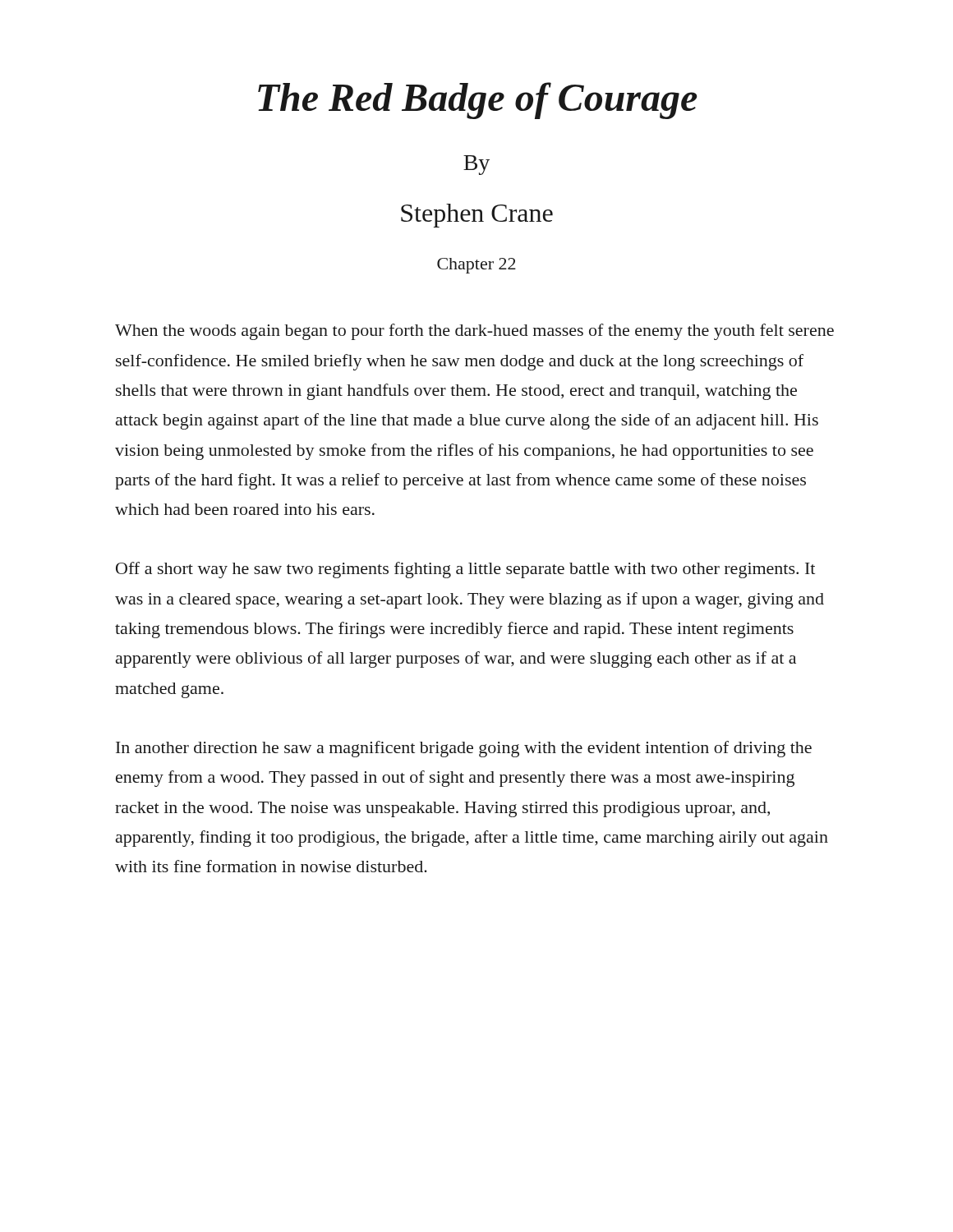Viewport: 953px width, 1232px height.
Task: Find the block starting "Off a short way"
Action: (x=470, y=628)
